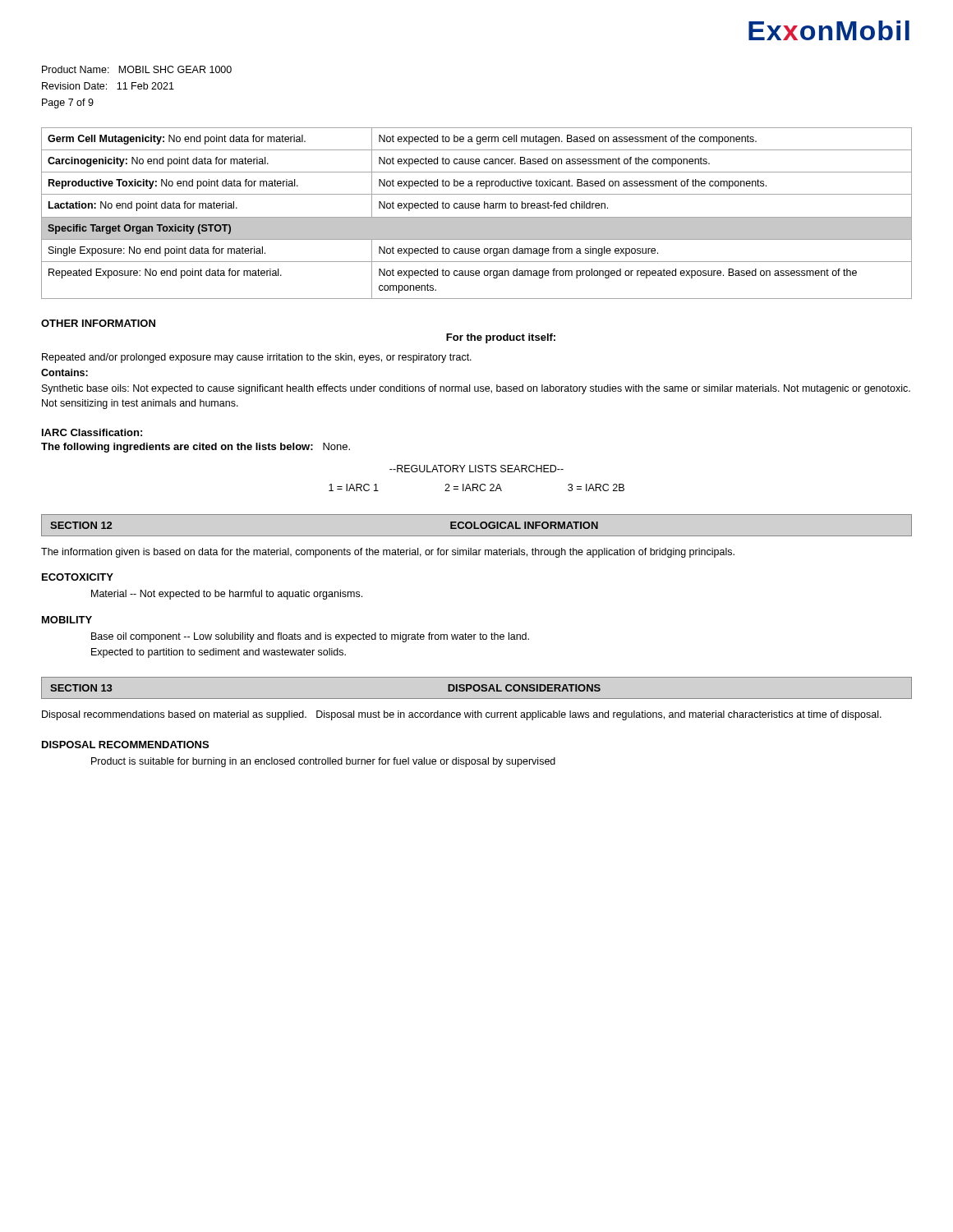Locate the element starting "Material -- Not expected to"
The width and height of the screenshot is (953, 1232).
(x=227, y=594)
